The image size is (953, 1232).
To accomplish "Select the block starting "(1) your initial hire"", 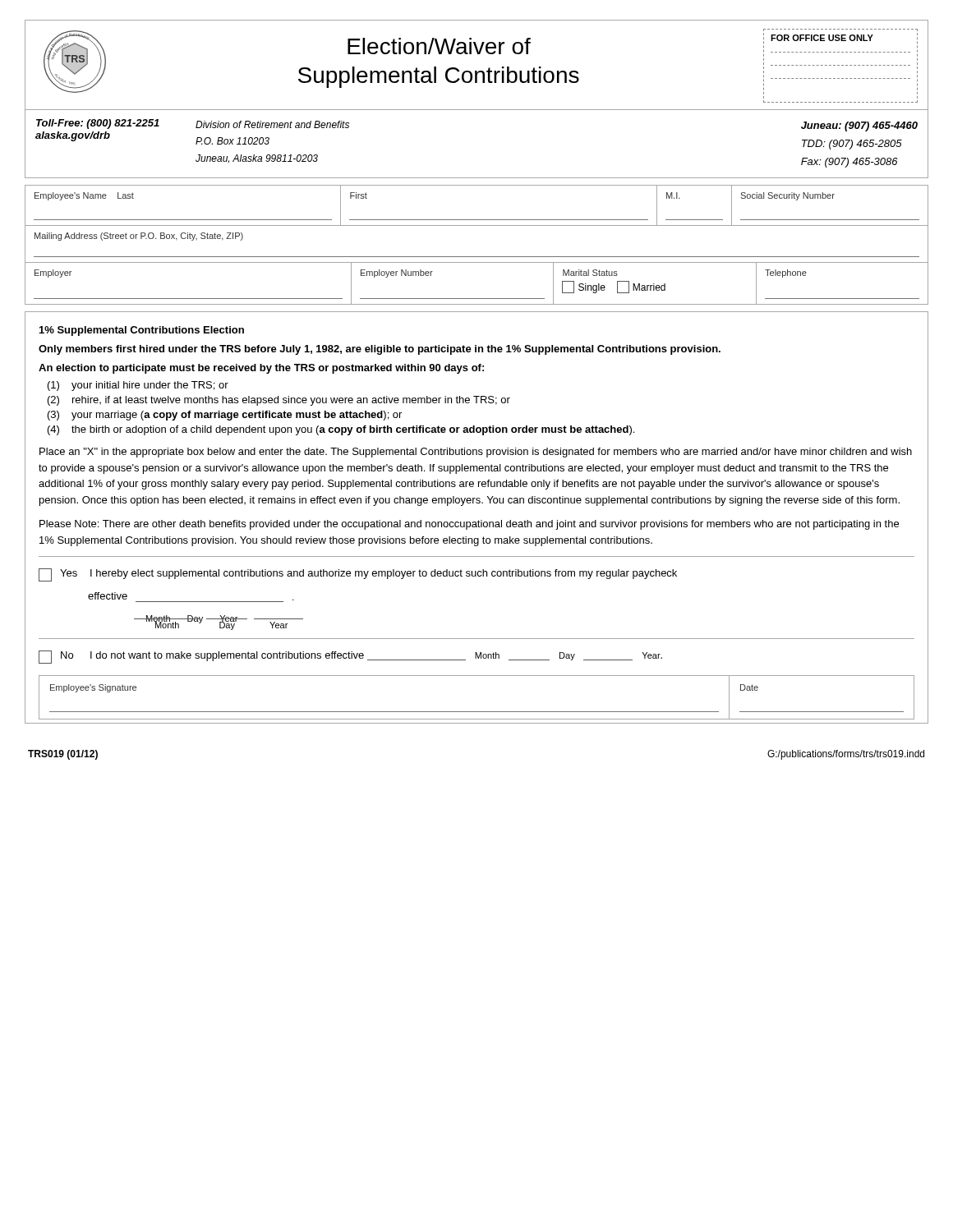I will [137, 385].
